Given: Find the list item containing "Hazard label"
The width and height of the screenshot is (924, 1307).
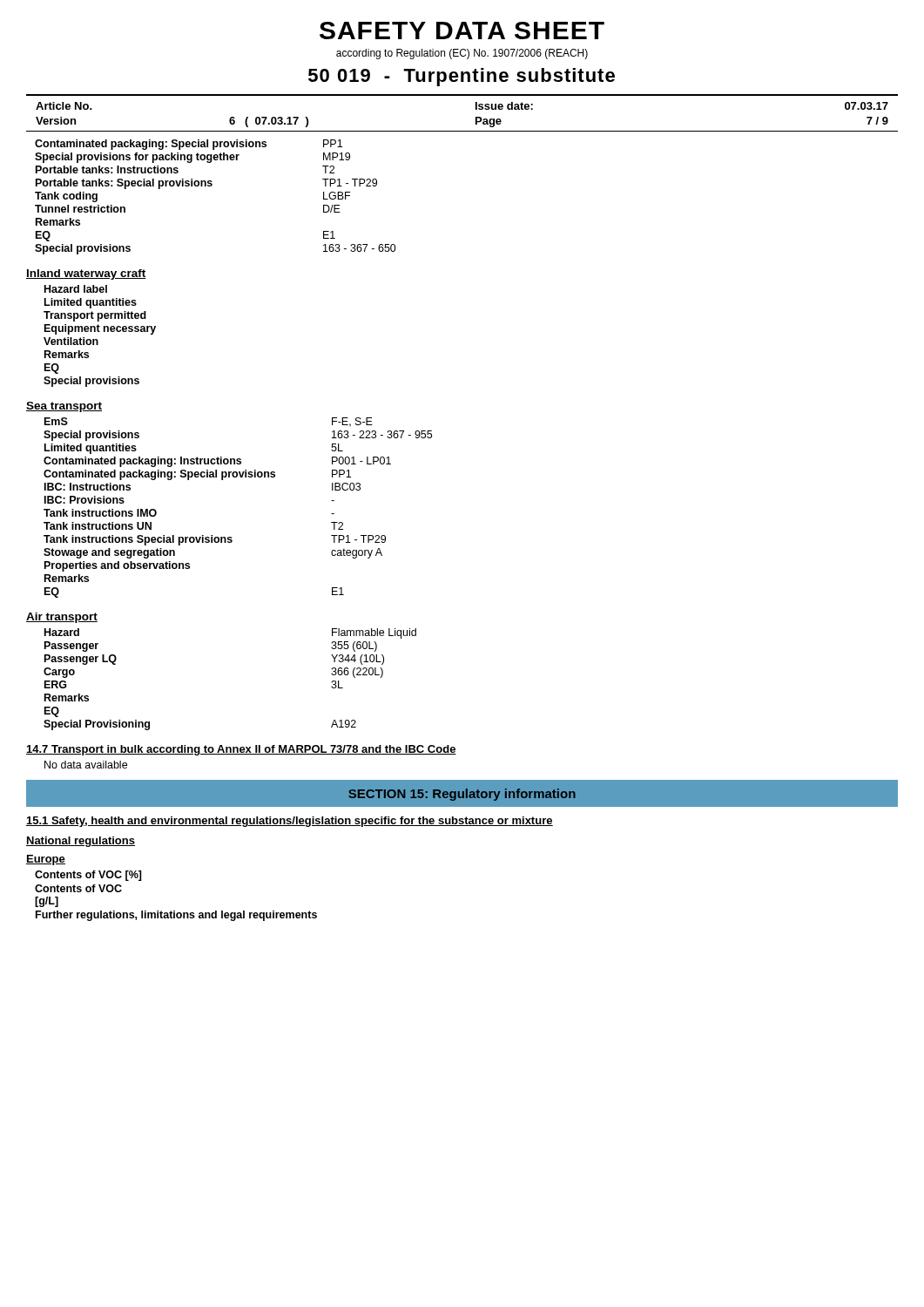Looking at the screenshot, I should [x=76, y=289].
